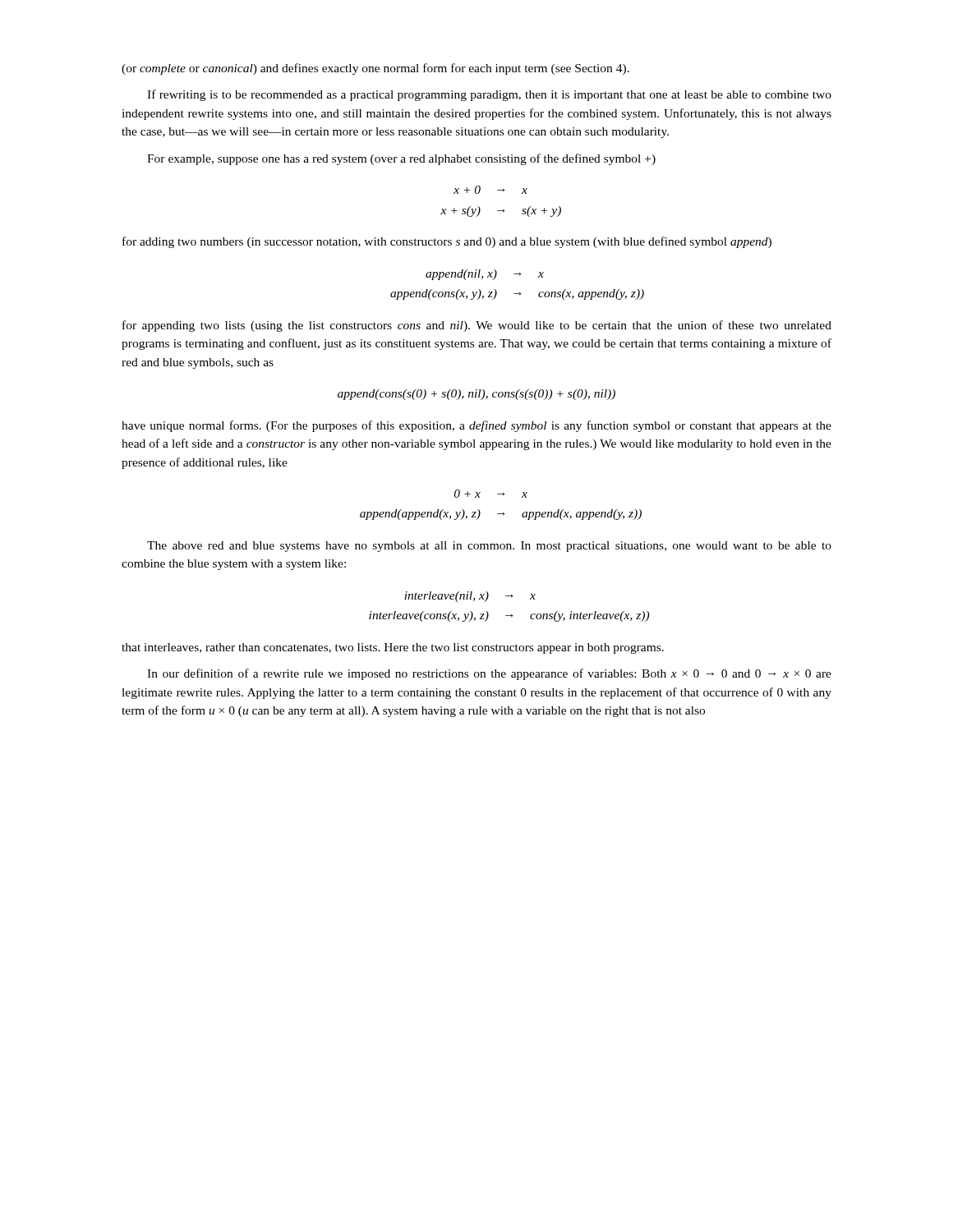Click the passage that begins "The above red and blue"
953x1232 pixels.
pos(476,555)
